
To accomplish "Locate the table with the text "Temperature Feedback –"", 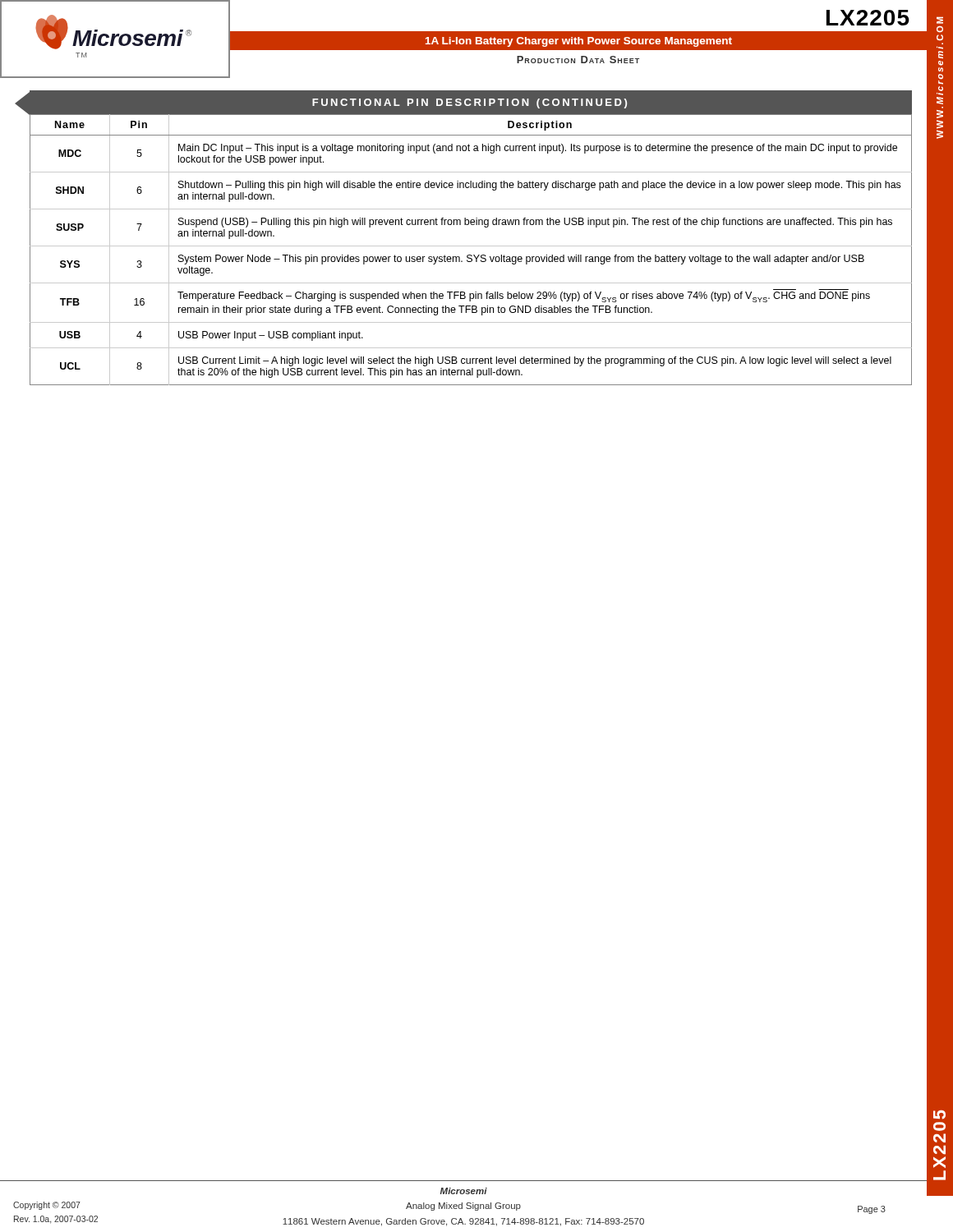I will [x=471, y=238].
